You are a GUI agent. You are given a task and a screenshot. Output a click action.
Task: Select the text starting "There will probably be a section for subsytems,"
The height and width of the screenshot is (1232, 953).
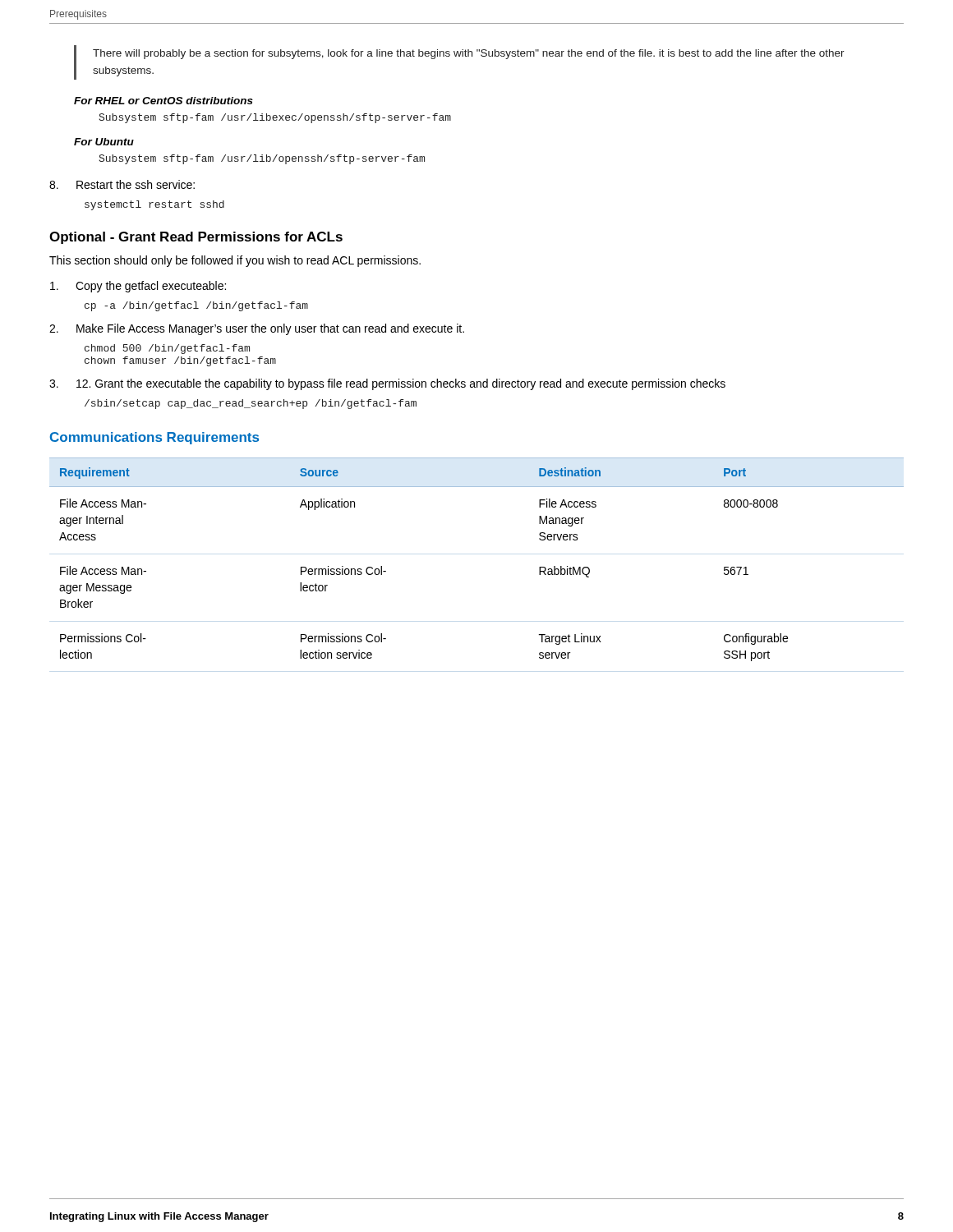point(469,62)
